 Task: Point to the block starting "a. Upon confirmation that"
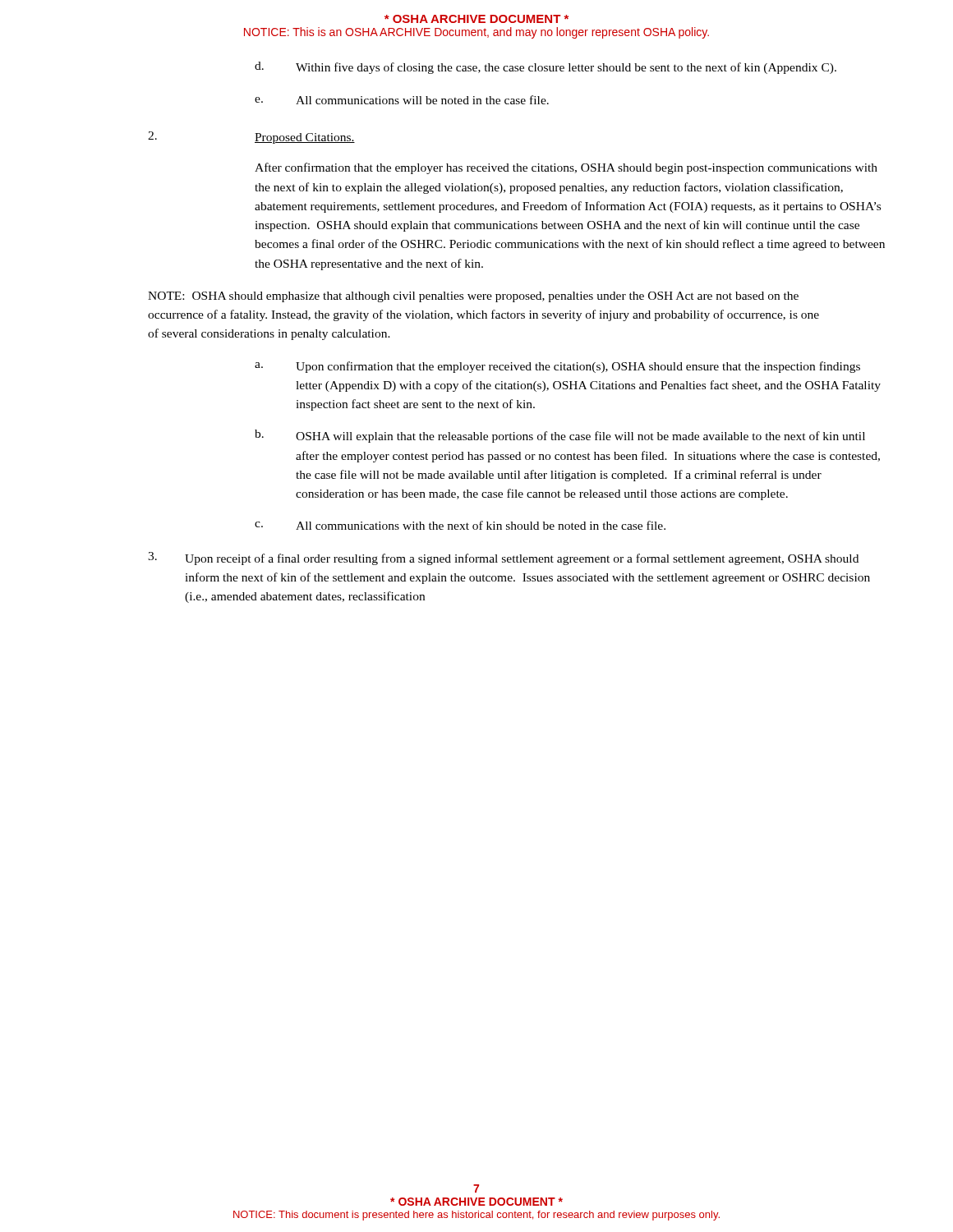pos(571,385)
